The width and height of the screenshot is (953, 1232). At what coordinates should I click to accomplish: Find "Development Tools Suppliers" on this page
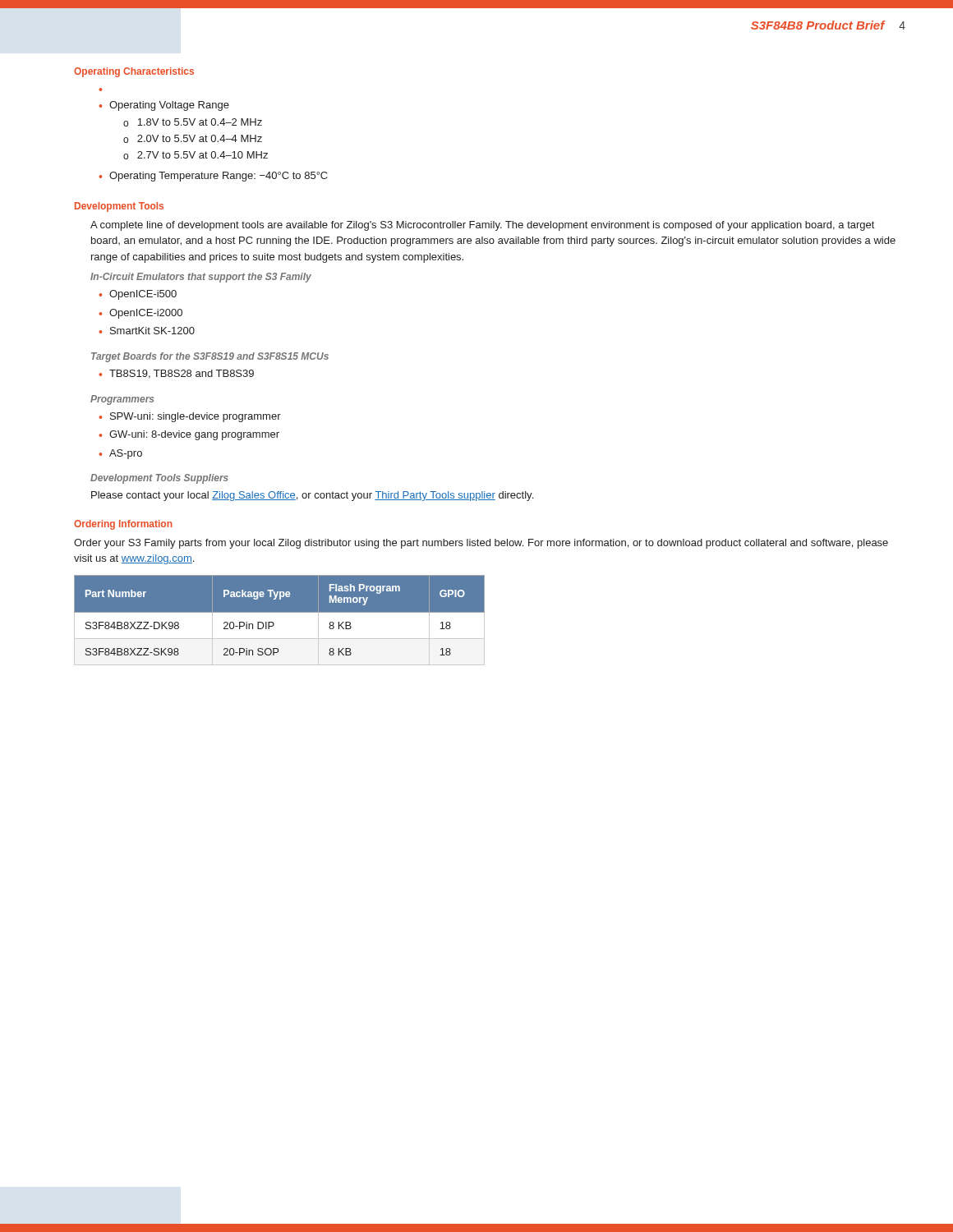(x=159, y=478)
